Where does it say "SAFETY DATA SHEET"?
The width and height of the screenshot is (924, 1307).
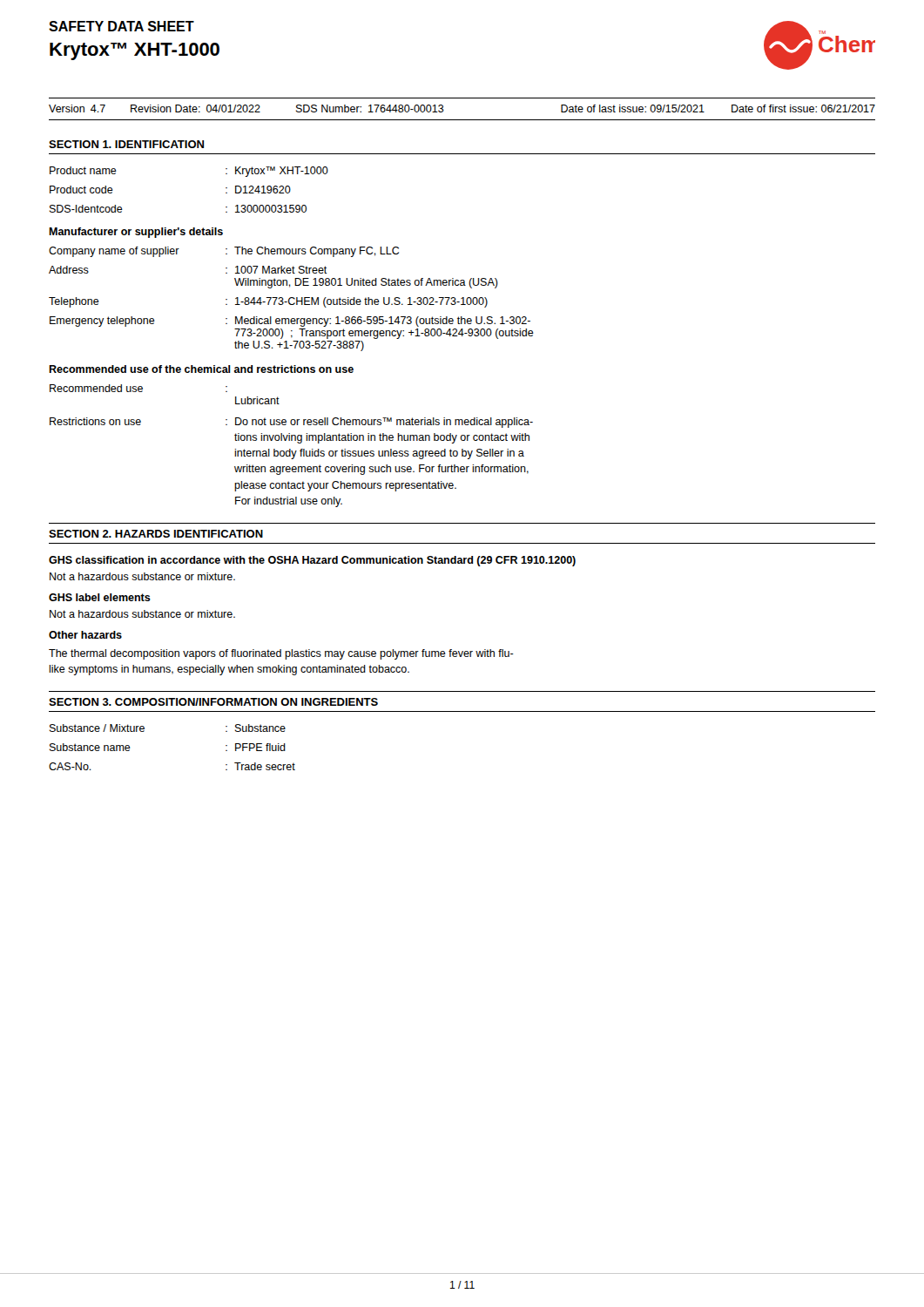pos(121,27)
